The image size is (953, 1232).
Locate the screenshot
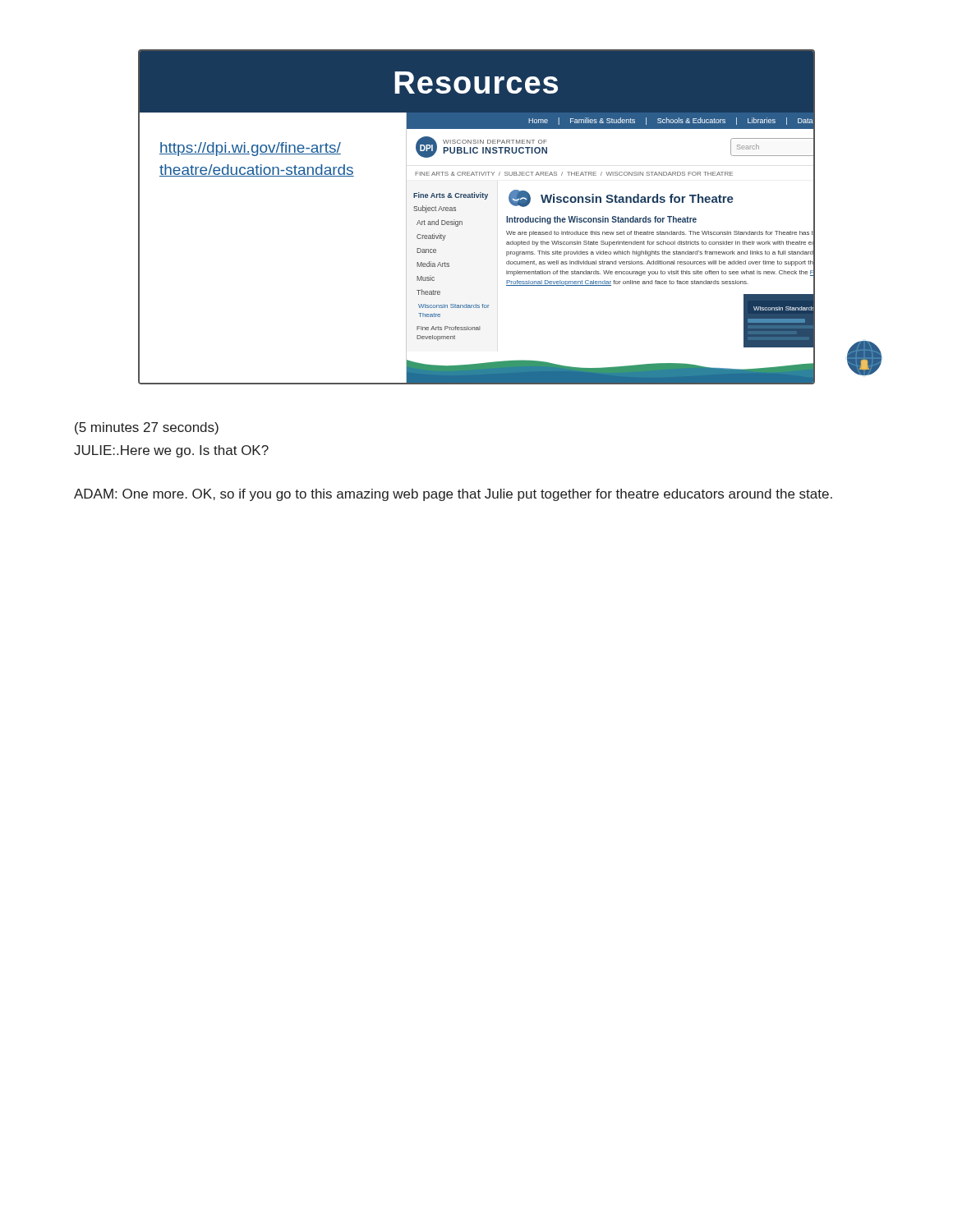[476, 217]
